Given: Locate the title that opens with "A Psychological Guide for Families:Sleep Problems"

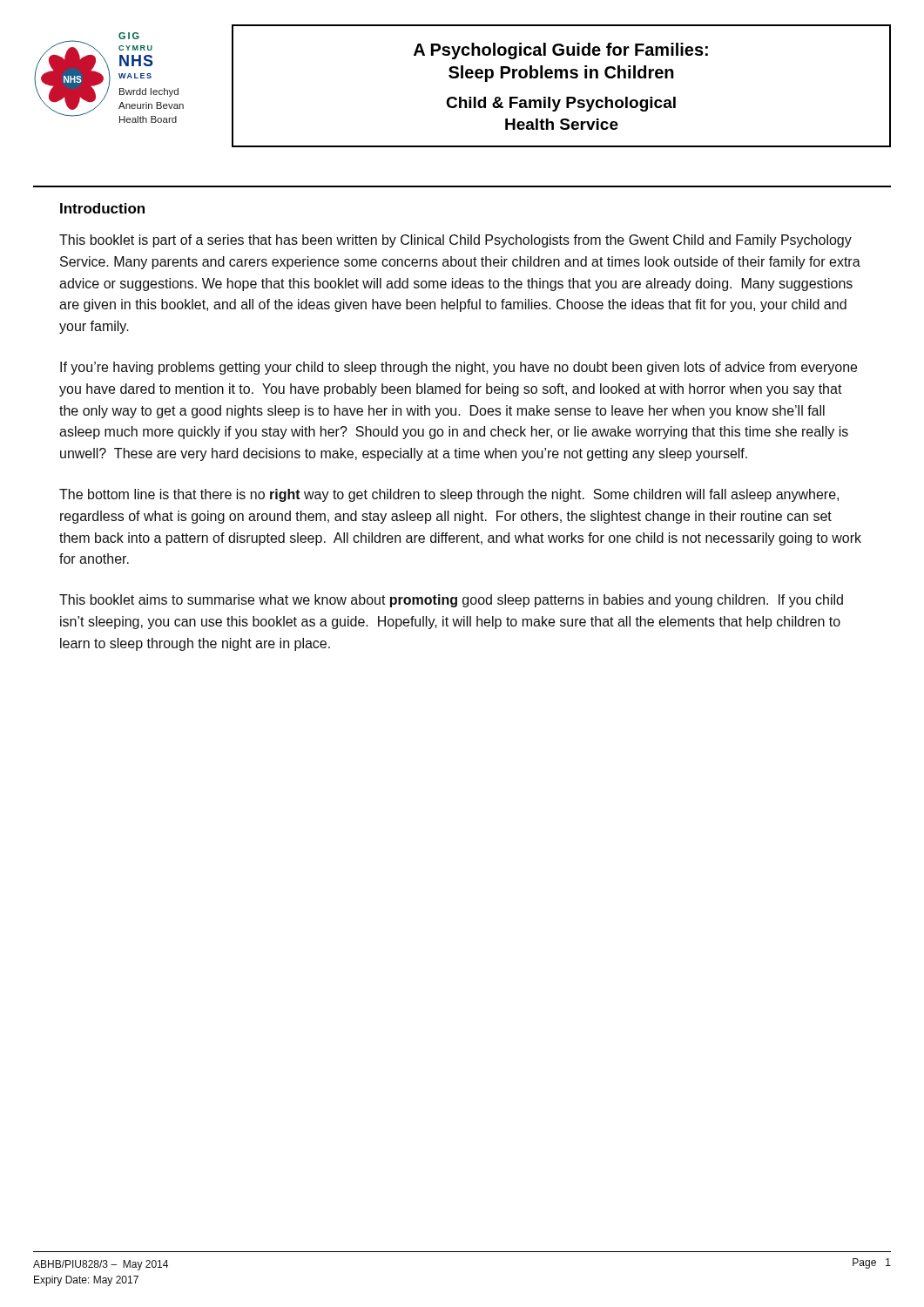Looking at the screenshot, I should click(x=561, y=87).
